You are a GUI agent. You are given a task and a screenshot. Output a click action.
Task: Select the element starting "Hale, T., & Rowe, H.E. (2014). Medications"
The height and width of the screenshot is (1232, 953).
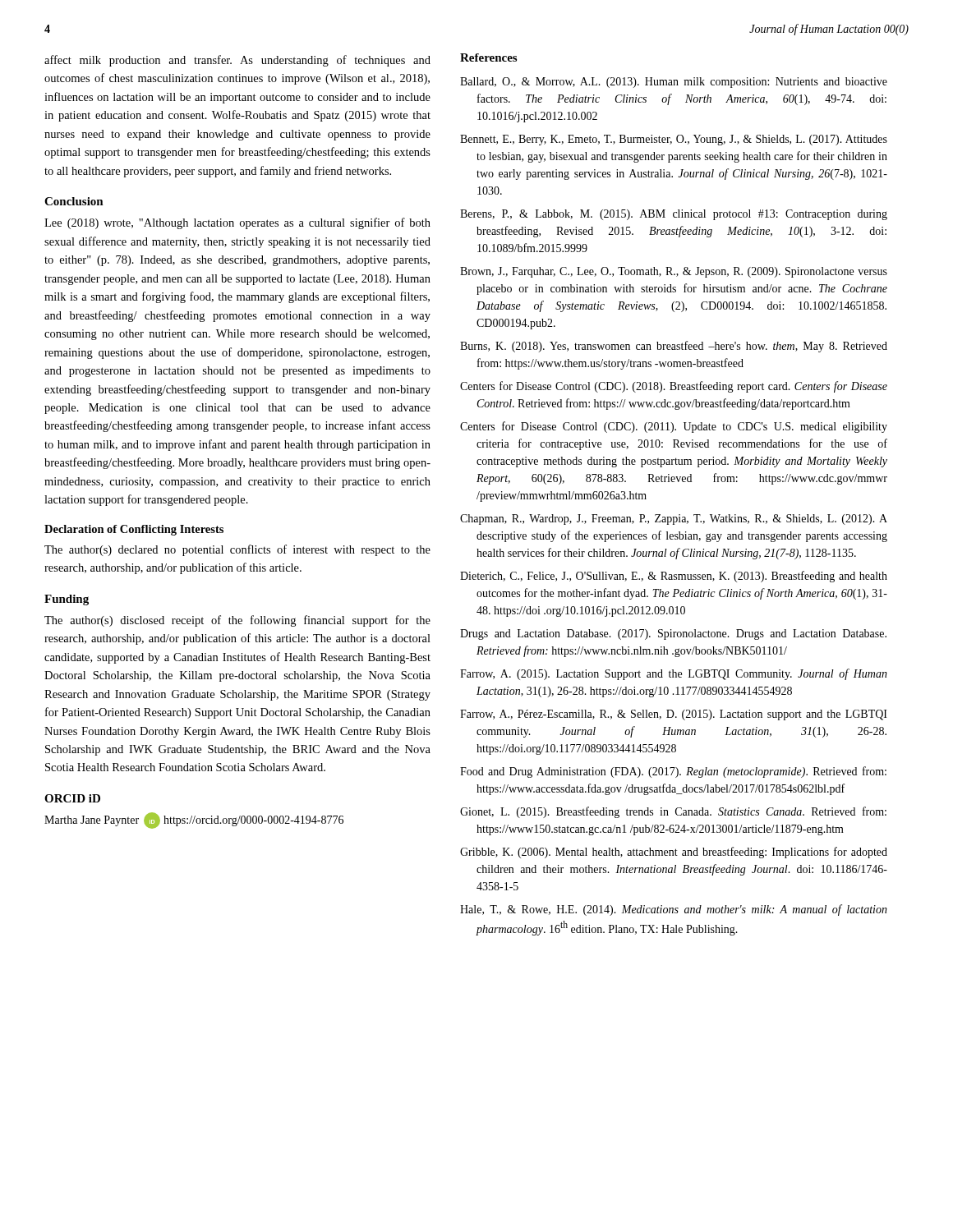point(674,919)
